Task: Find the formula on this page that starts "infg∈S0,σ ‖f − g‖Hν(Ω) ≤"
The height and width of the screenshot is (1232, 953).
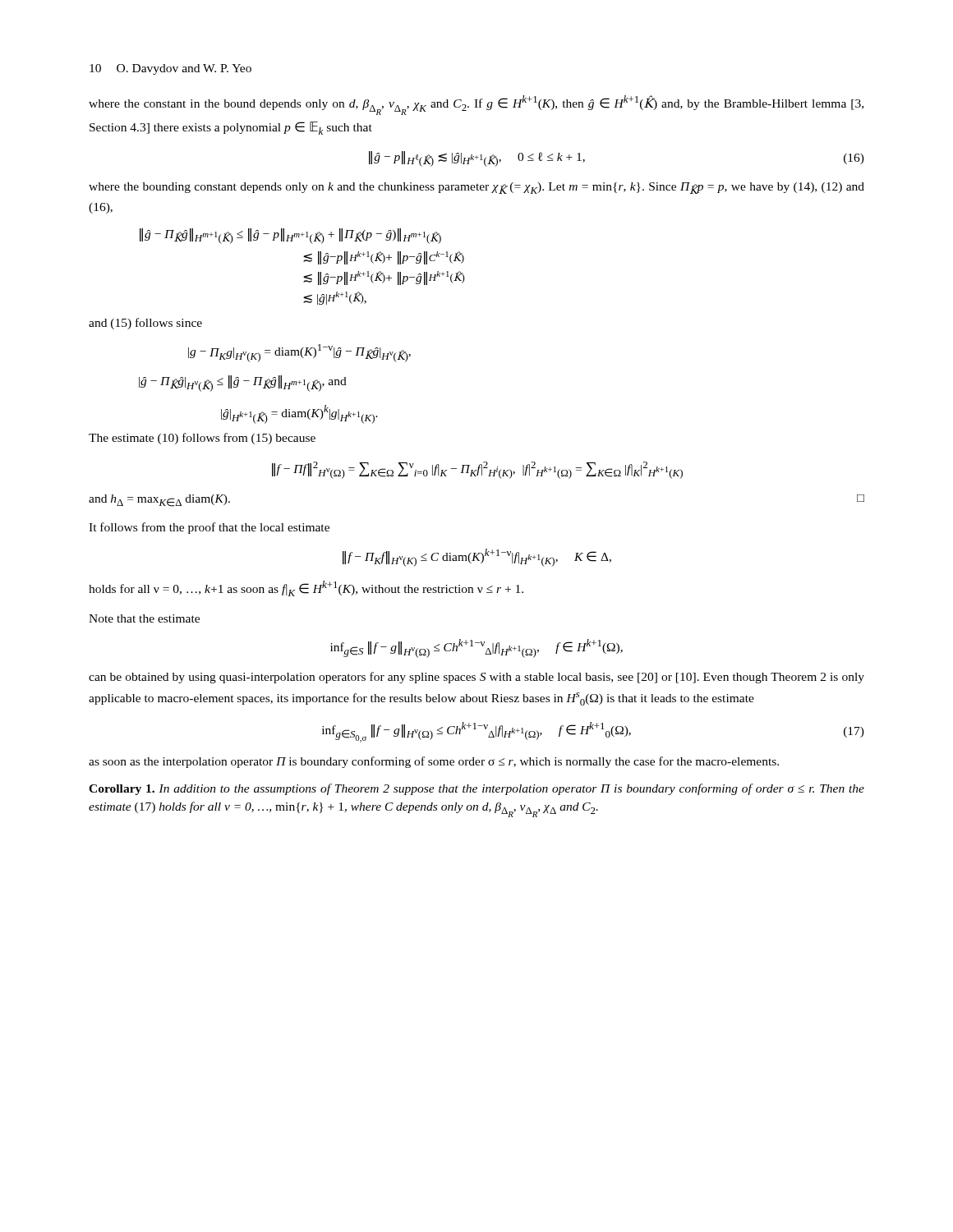Action: [476, 731]
